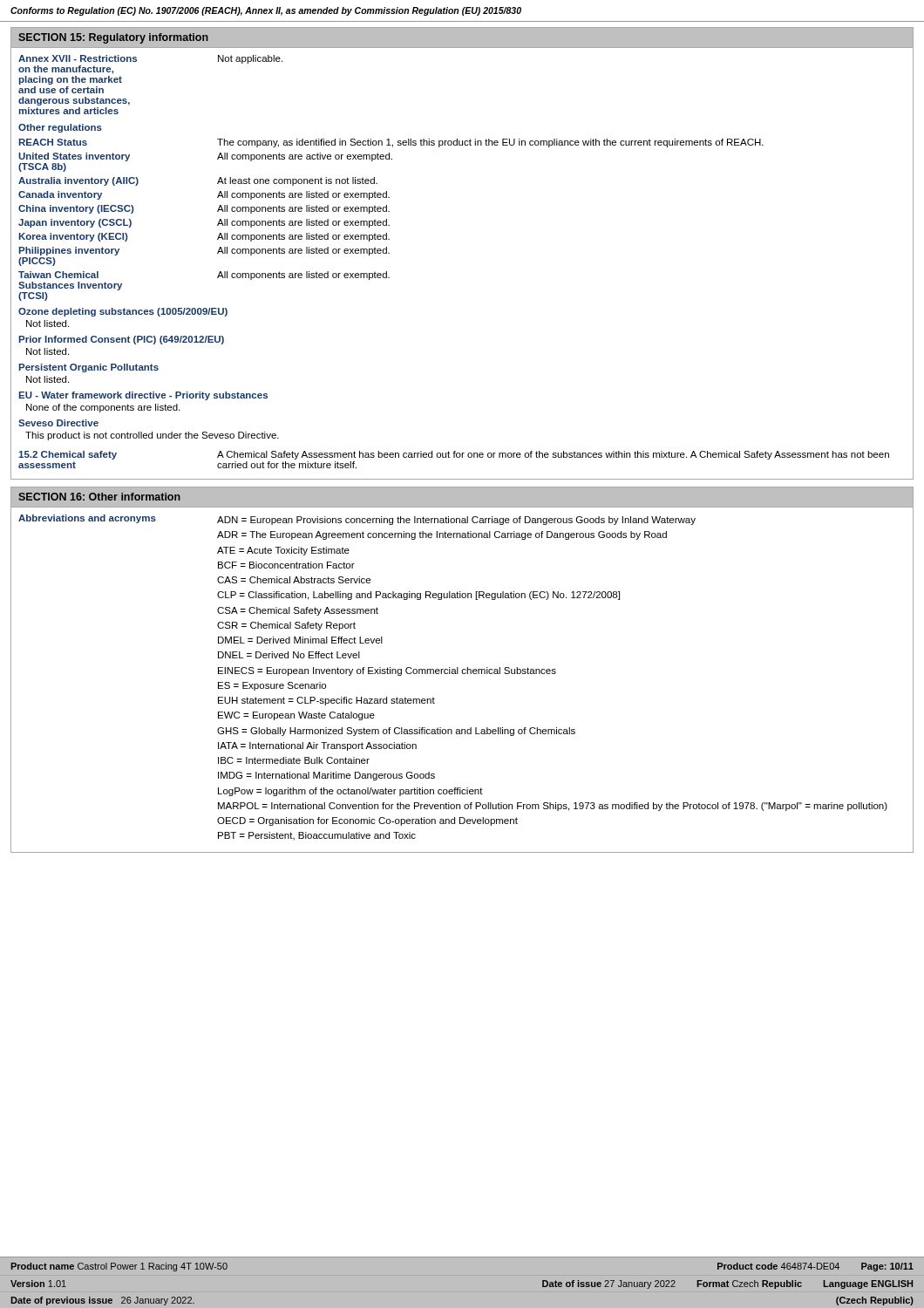Screen dimensions: 1308x924
Task: Select the text that reads "Ozone depleting substances (1005/2009/EU) Not listed."
Action: coord(123,312)
